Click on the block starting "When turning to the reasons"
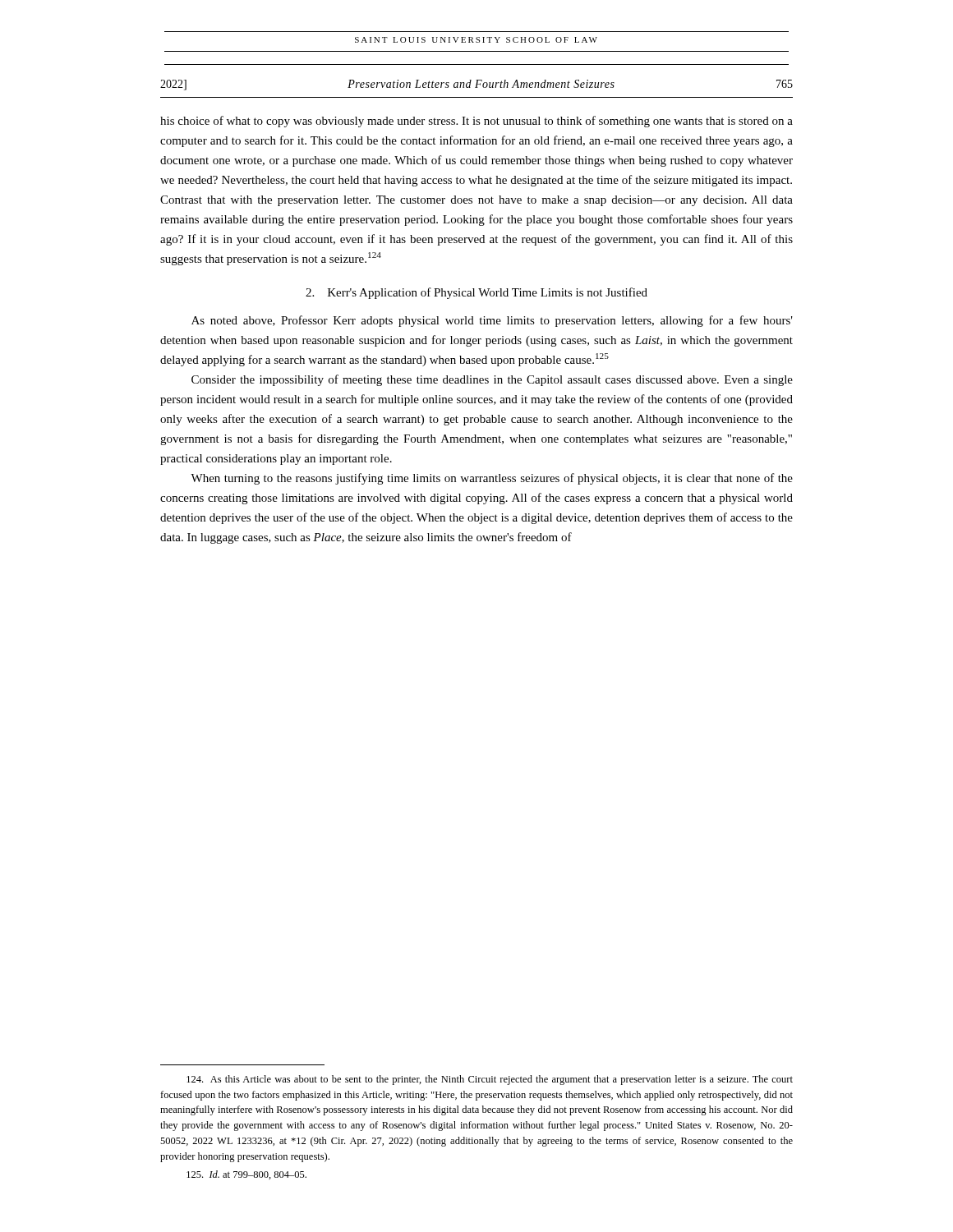The width and height of the screenshot is (953, 1232). click(x=476, y=507)
